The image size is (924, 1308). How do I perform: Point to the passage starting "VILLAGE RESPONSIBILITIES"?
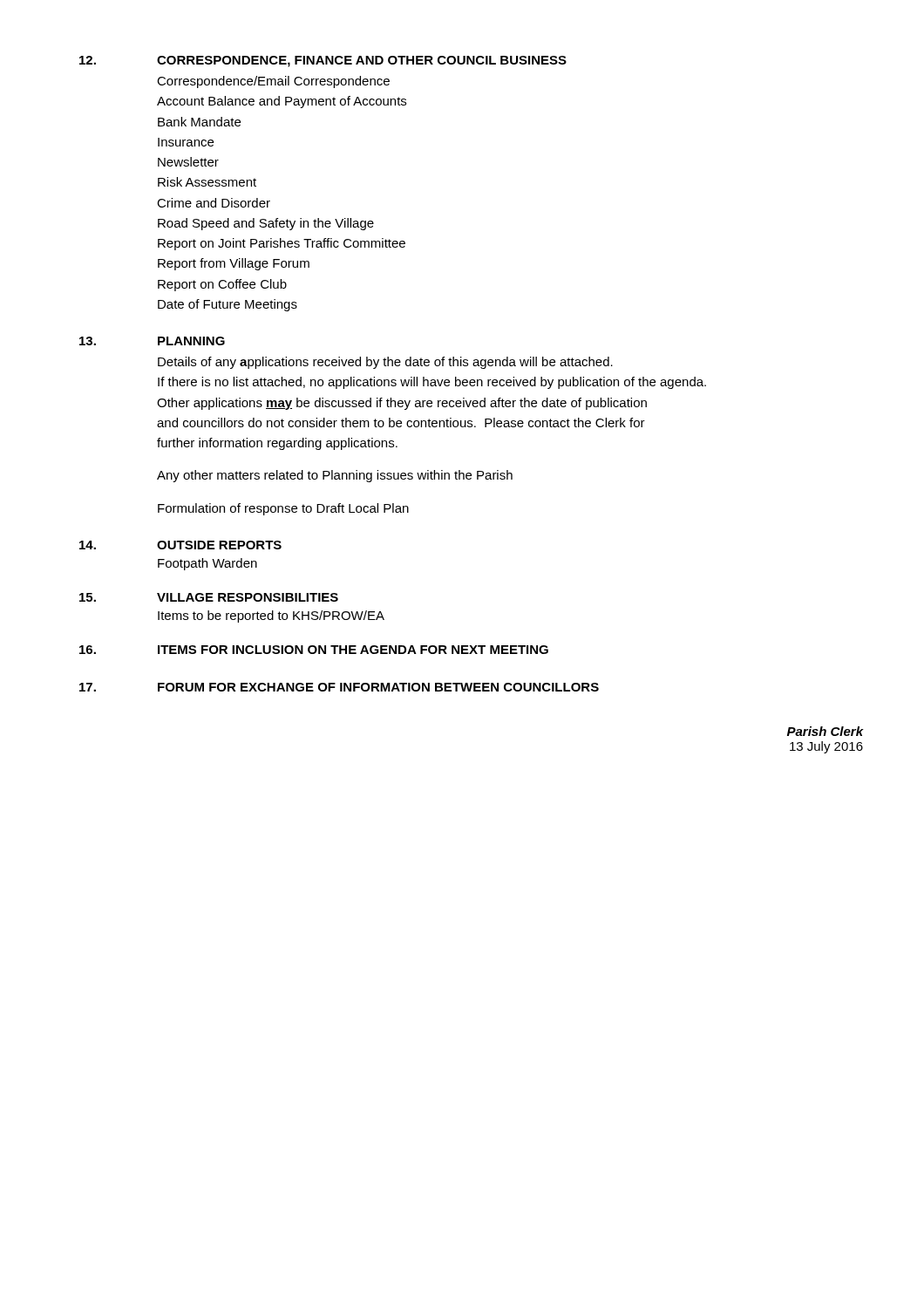248,597
